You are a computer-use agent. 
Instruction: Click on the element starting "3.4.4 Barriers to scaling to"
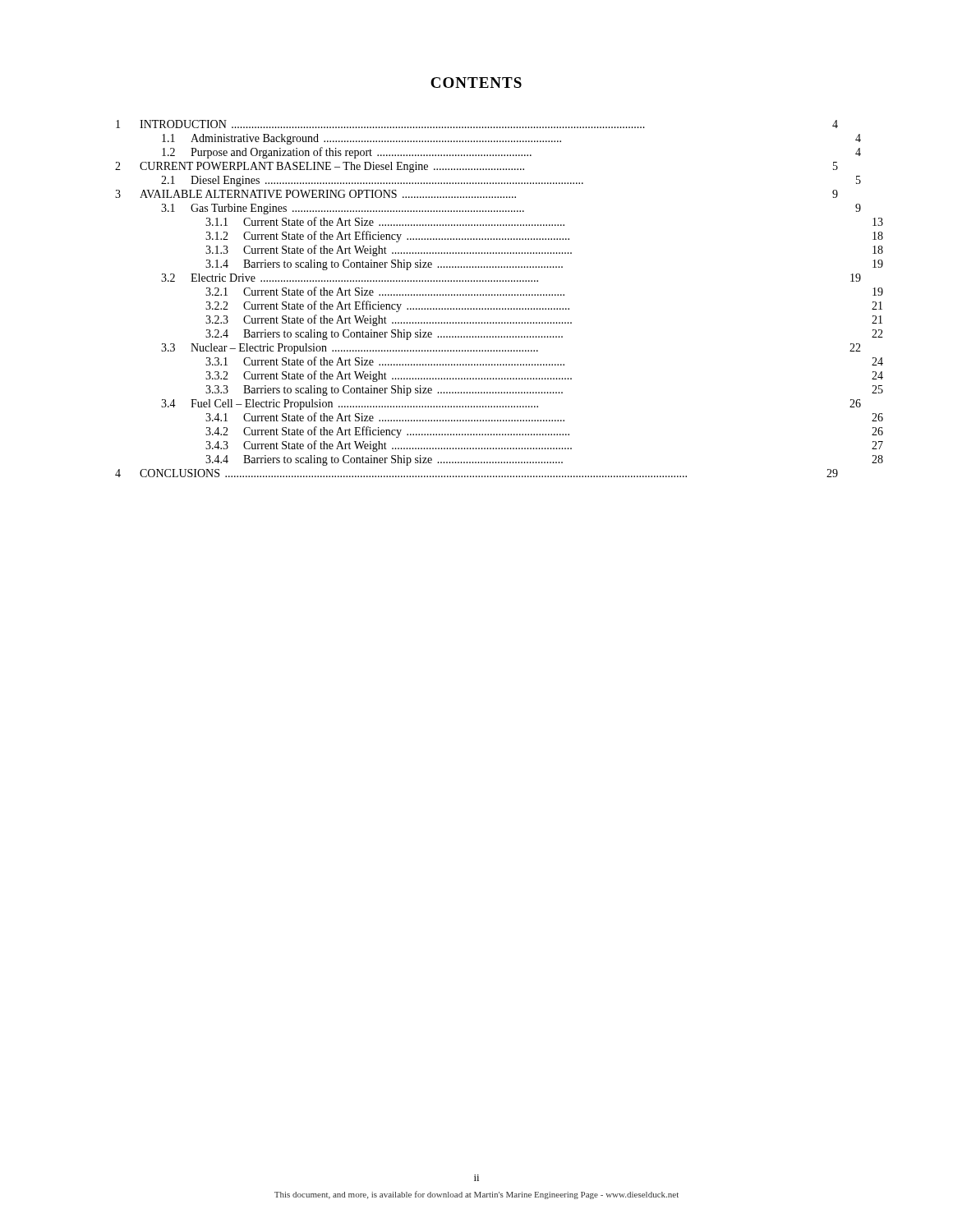pyautogui.click(x=499, y=460)
